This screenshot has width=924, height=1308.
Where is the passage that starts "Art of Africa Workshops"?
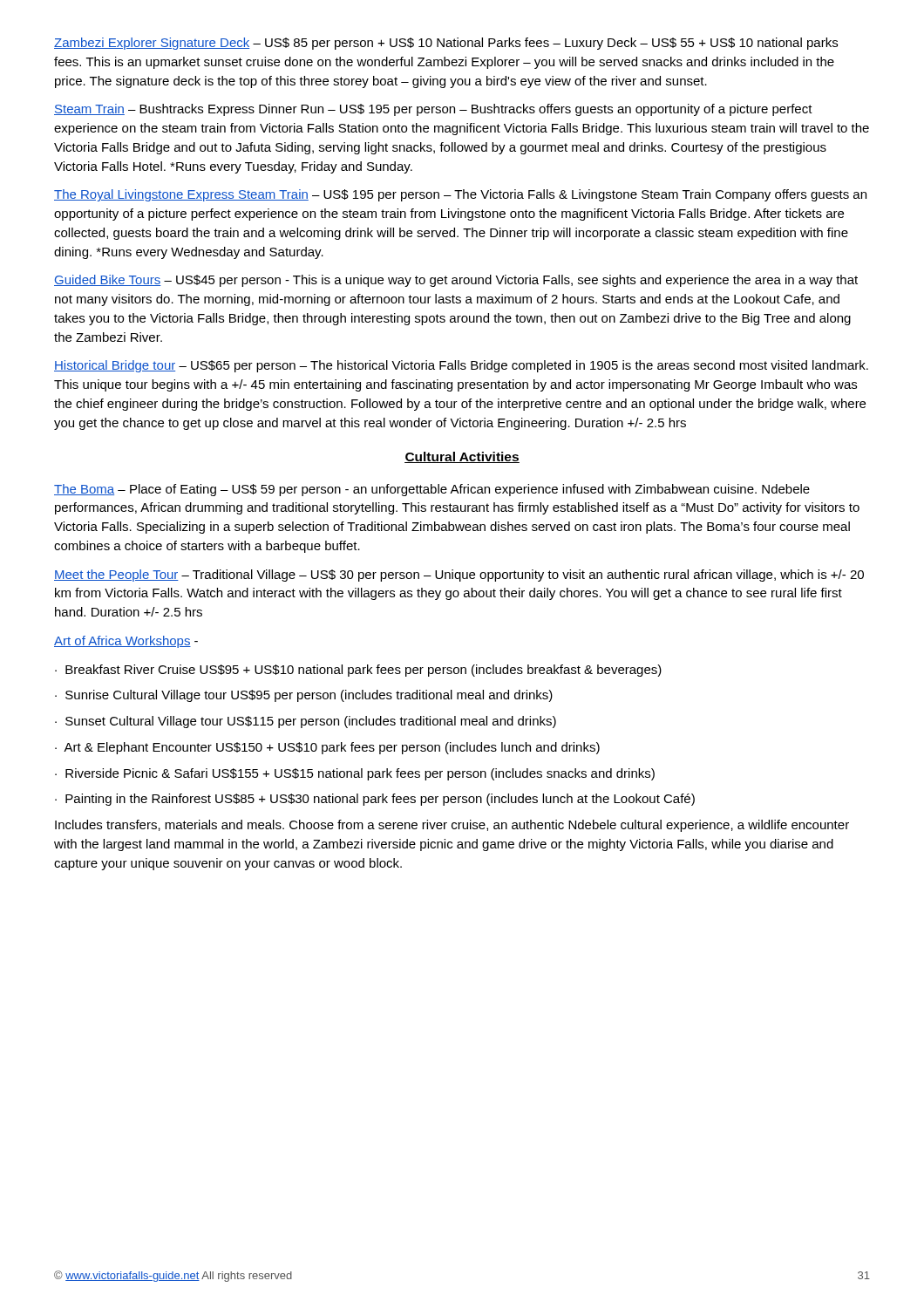point(126,642)
